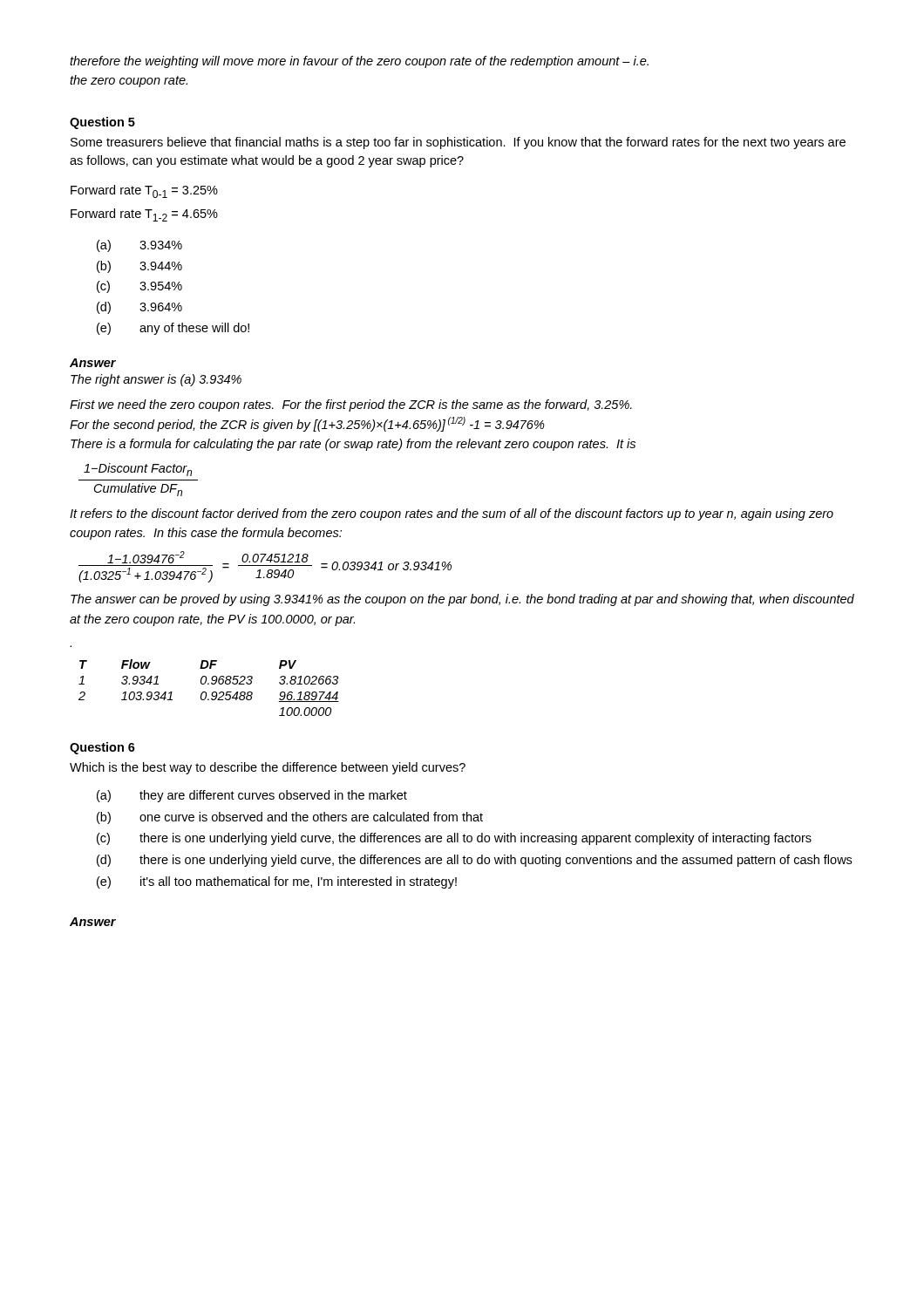
Task: Click on the table containing "103.9341"
Action: 466,688
